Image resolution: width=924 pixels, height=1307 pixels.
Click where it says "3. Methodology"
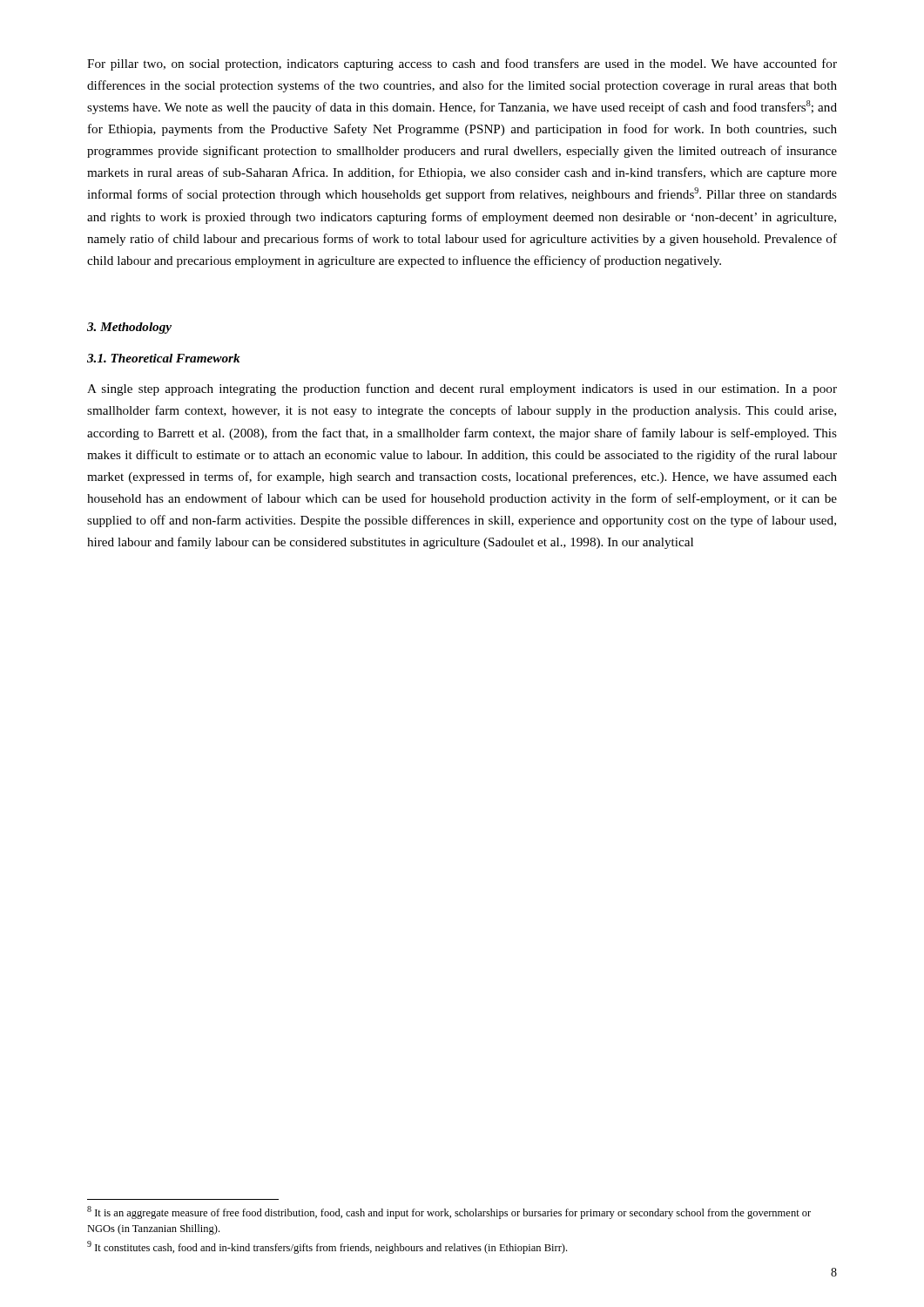[129, 326]
